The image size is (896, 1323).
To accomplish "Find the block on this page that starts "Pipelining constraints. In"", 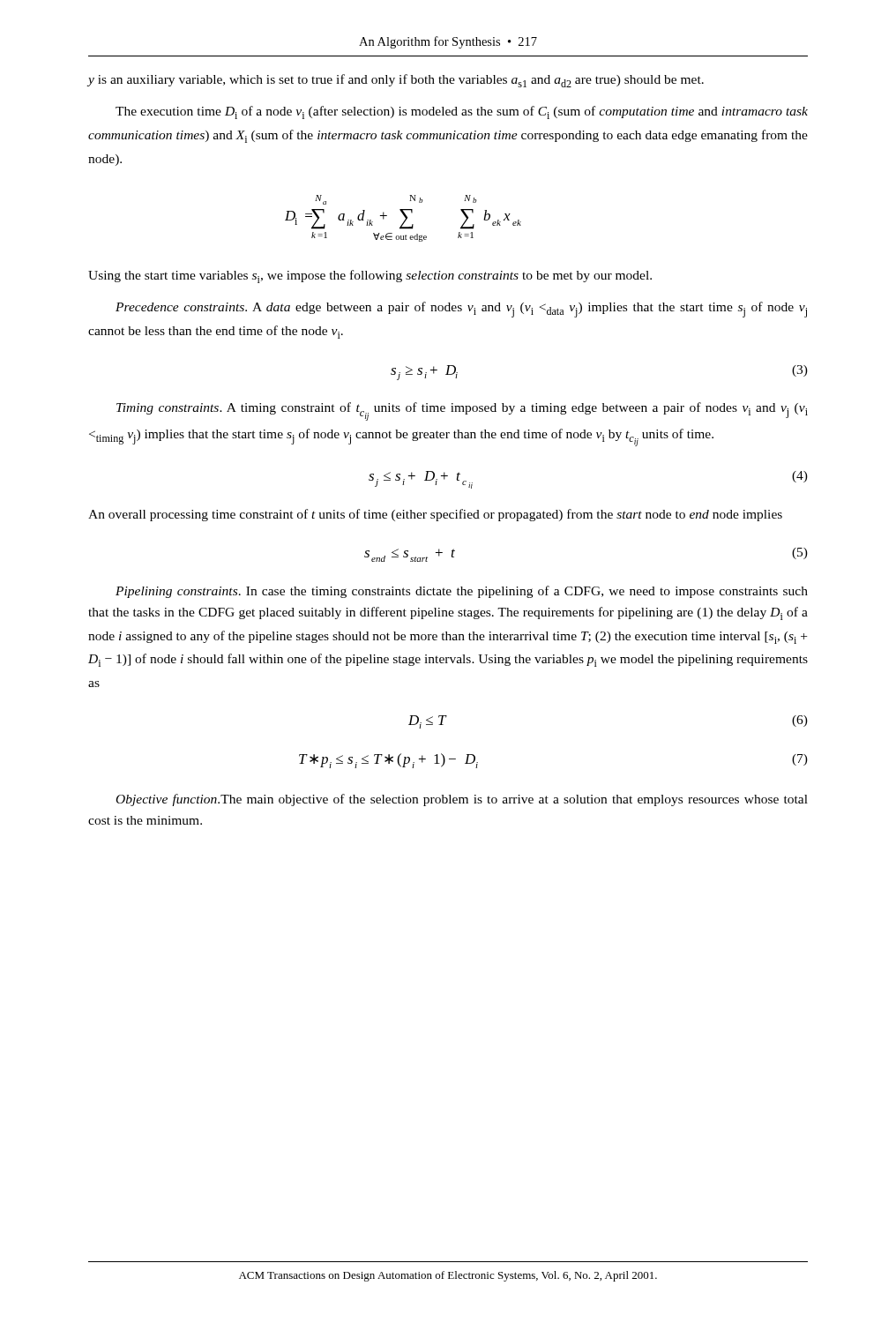I will (x=448, y=637).
